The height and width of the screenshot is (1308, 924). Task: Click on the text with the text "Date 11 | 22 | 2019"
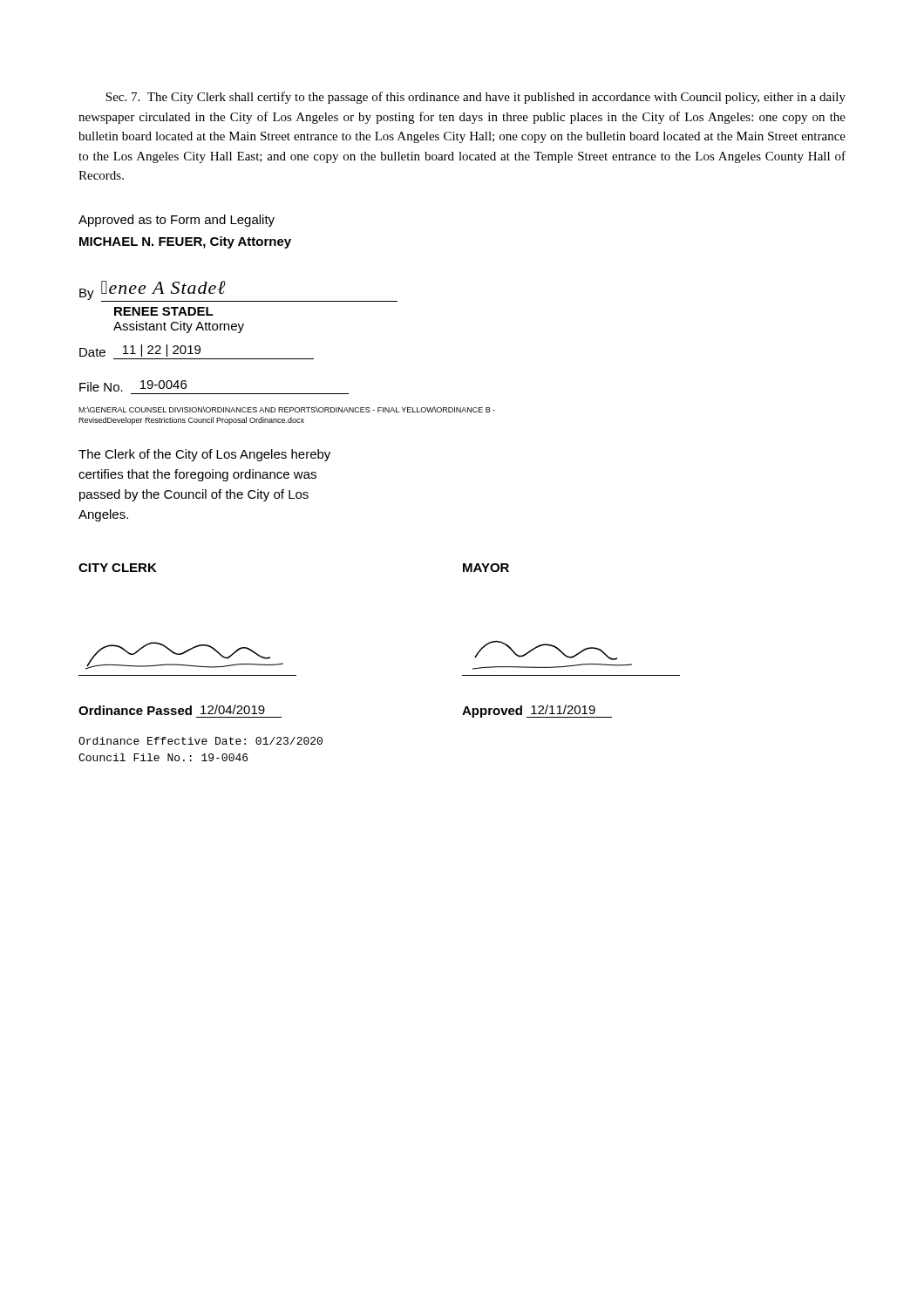[x=196, y=350]
